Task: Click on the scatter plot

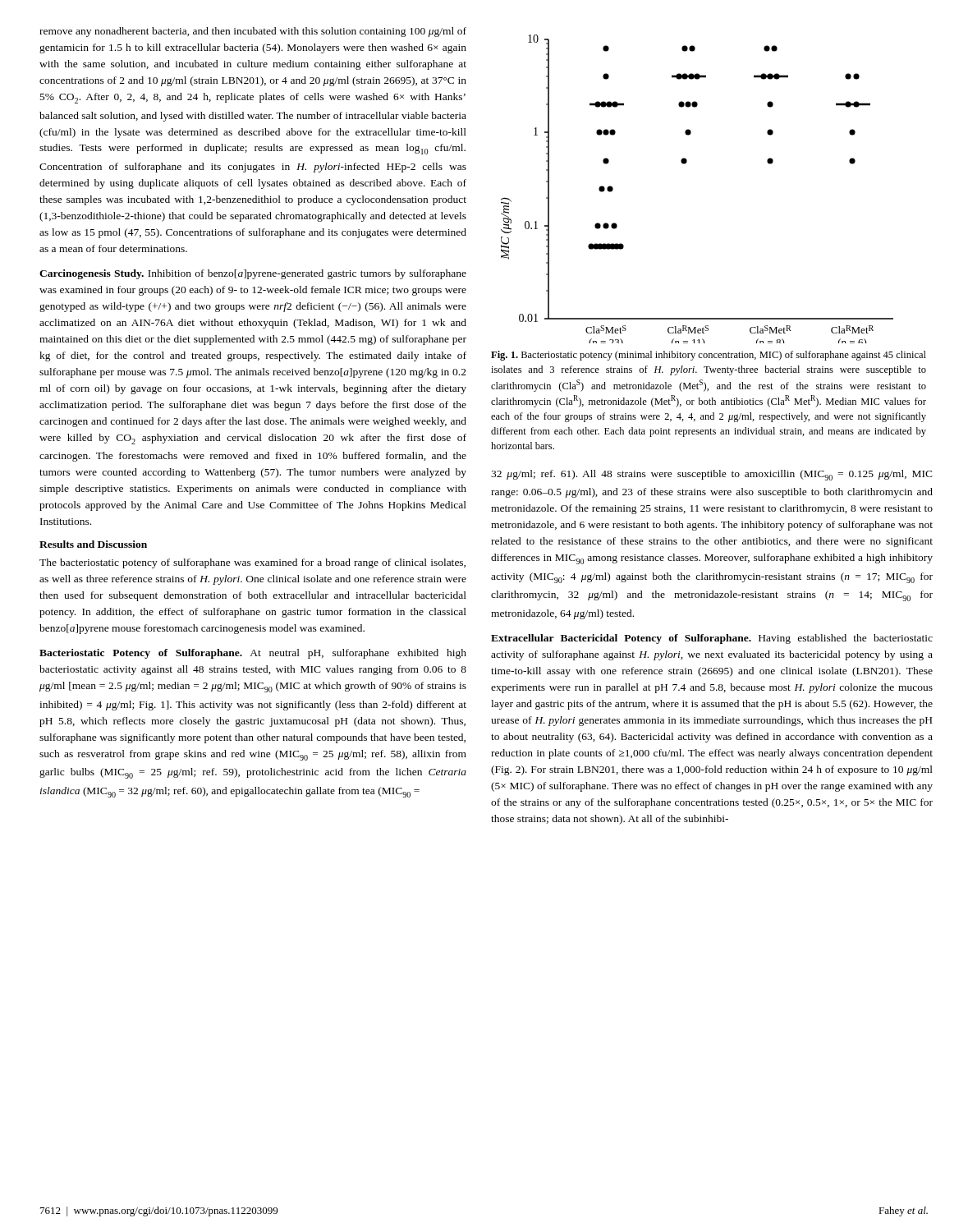Action: point(709,183)
